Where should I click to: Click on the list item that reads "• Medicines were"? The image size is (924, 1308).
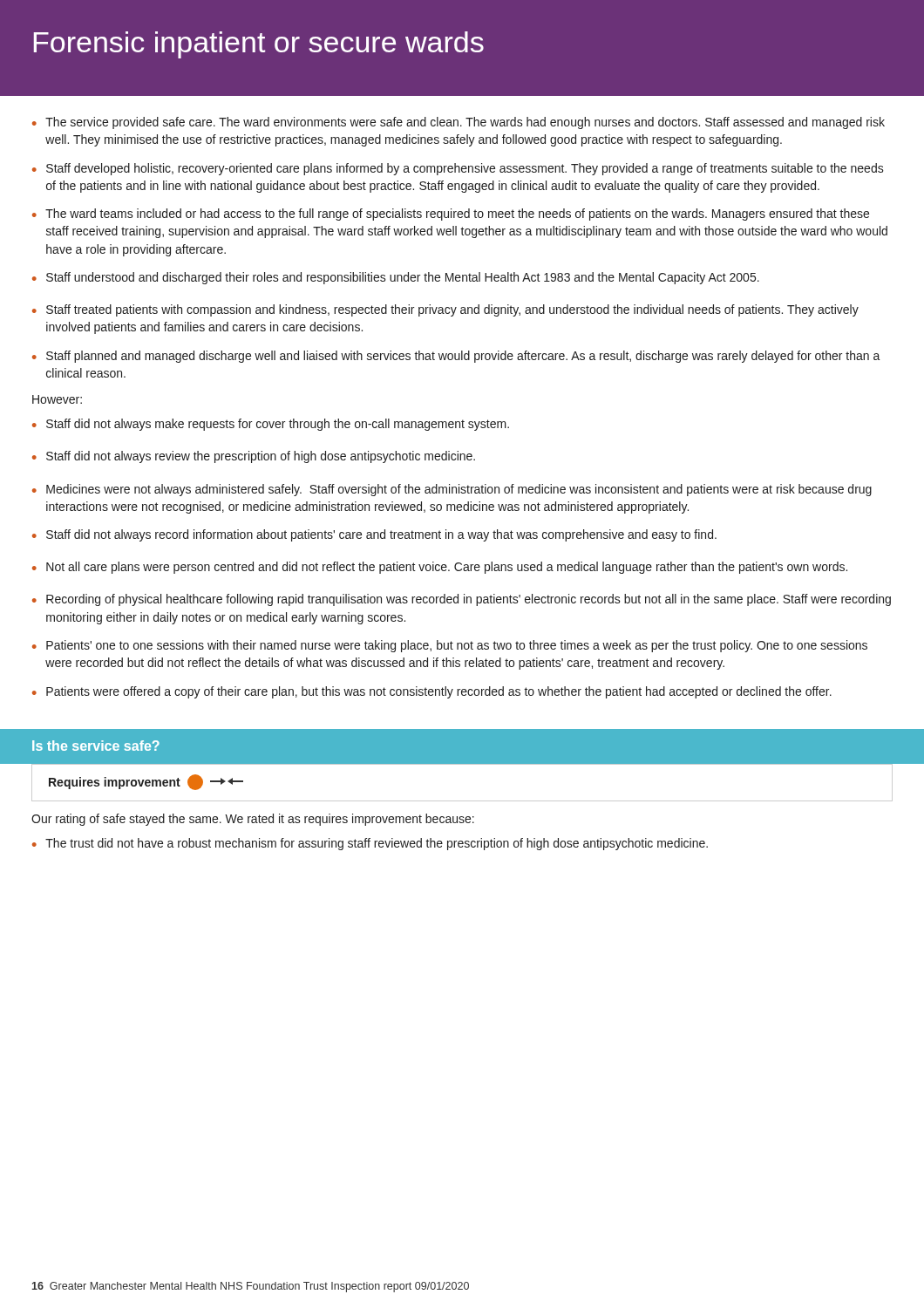pos(462,498)
